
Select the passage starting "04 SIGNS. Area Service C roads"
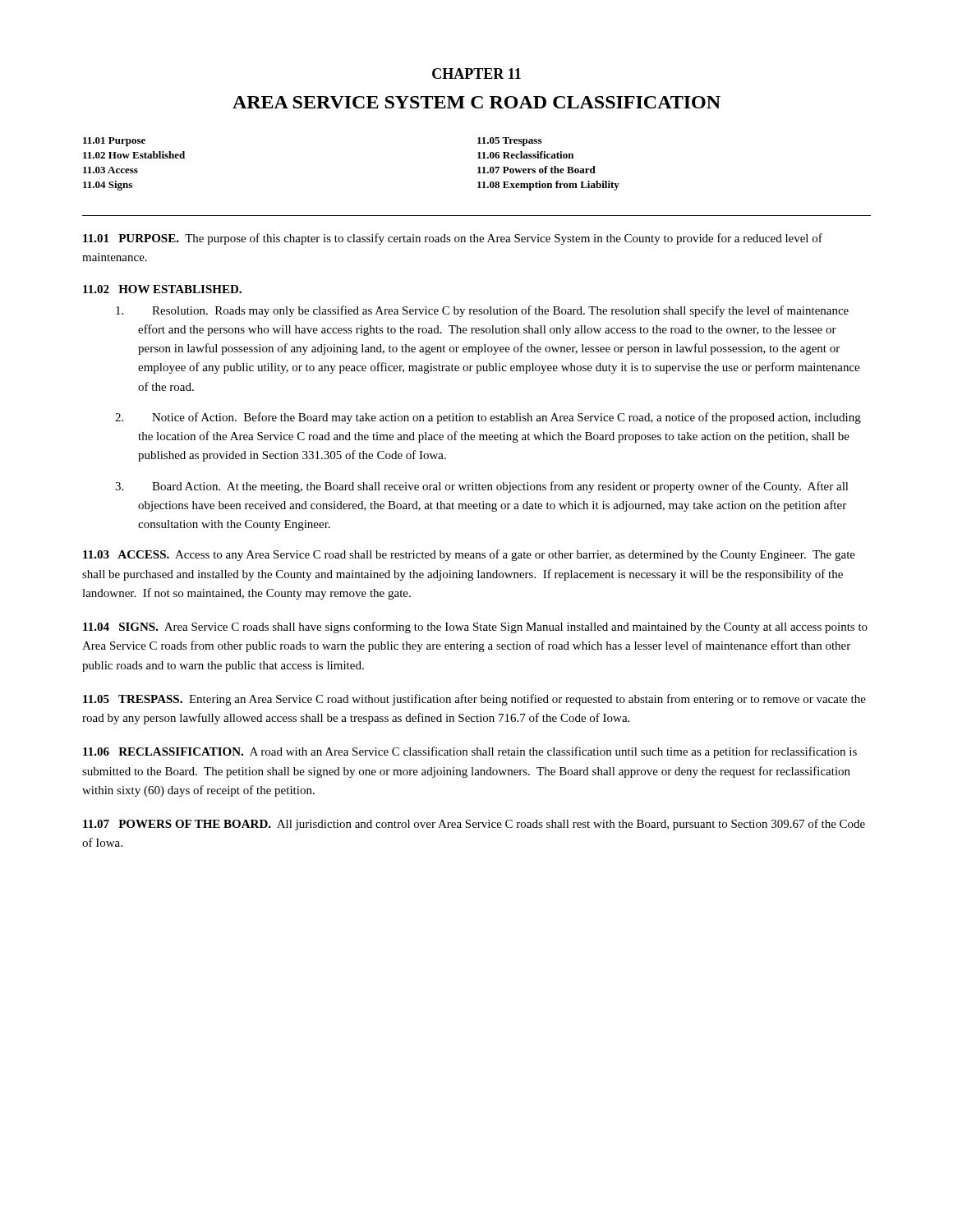(x=475, y=646)
